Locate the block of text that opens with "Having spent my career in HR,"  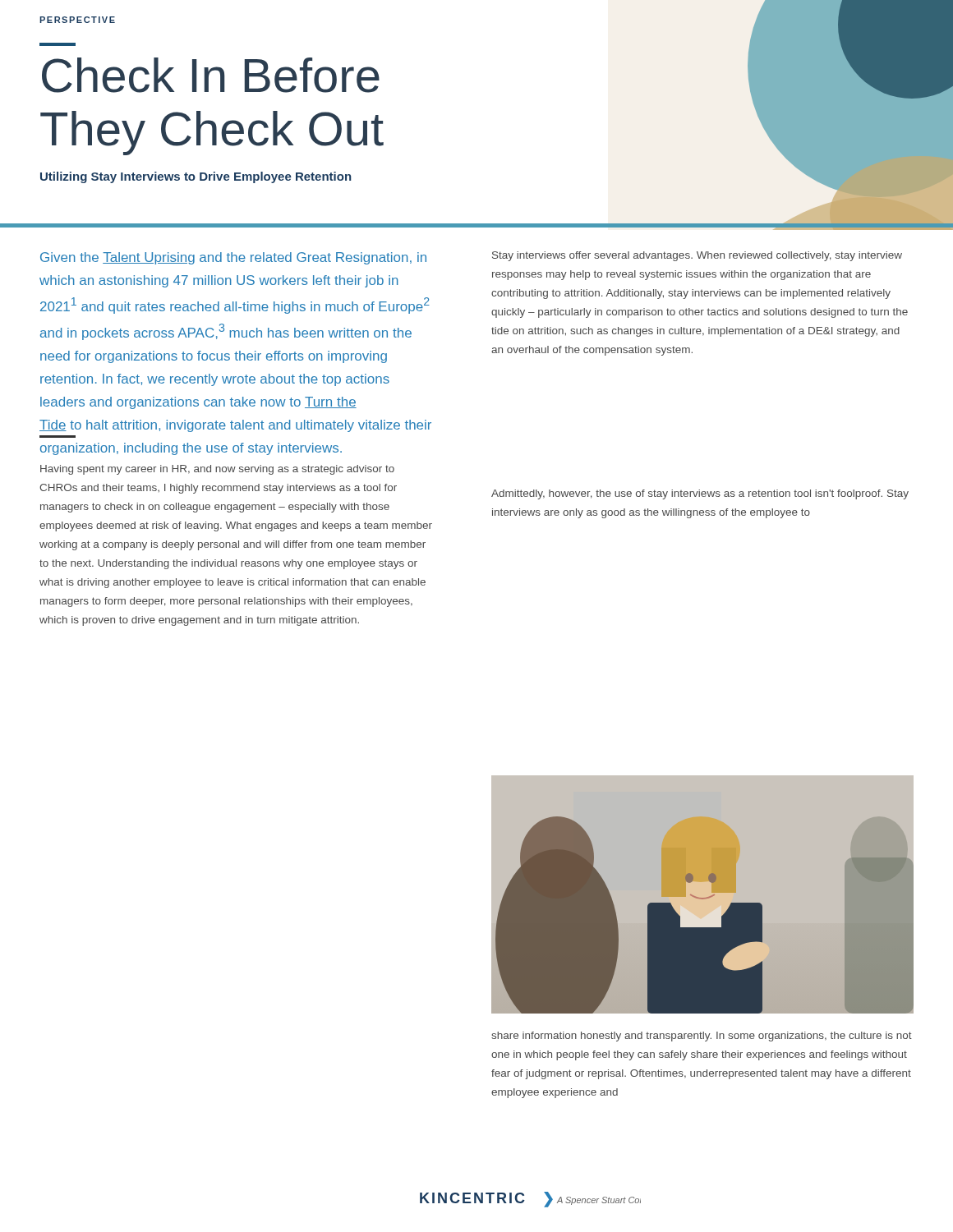click(x=237, y=545)
